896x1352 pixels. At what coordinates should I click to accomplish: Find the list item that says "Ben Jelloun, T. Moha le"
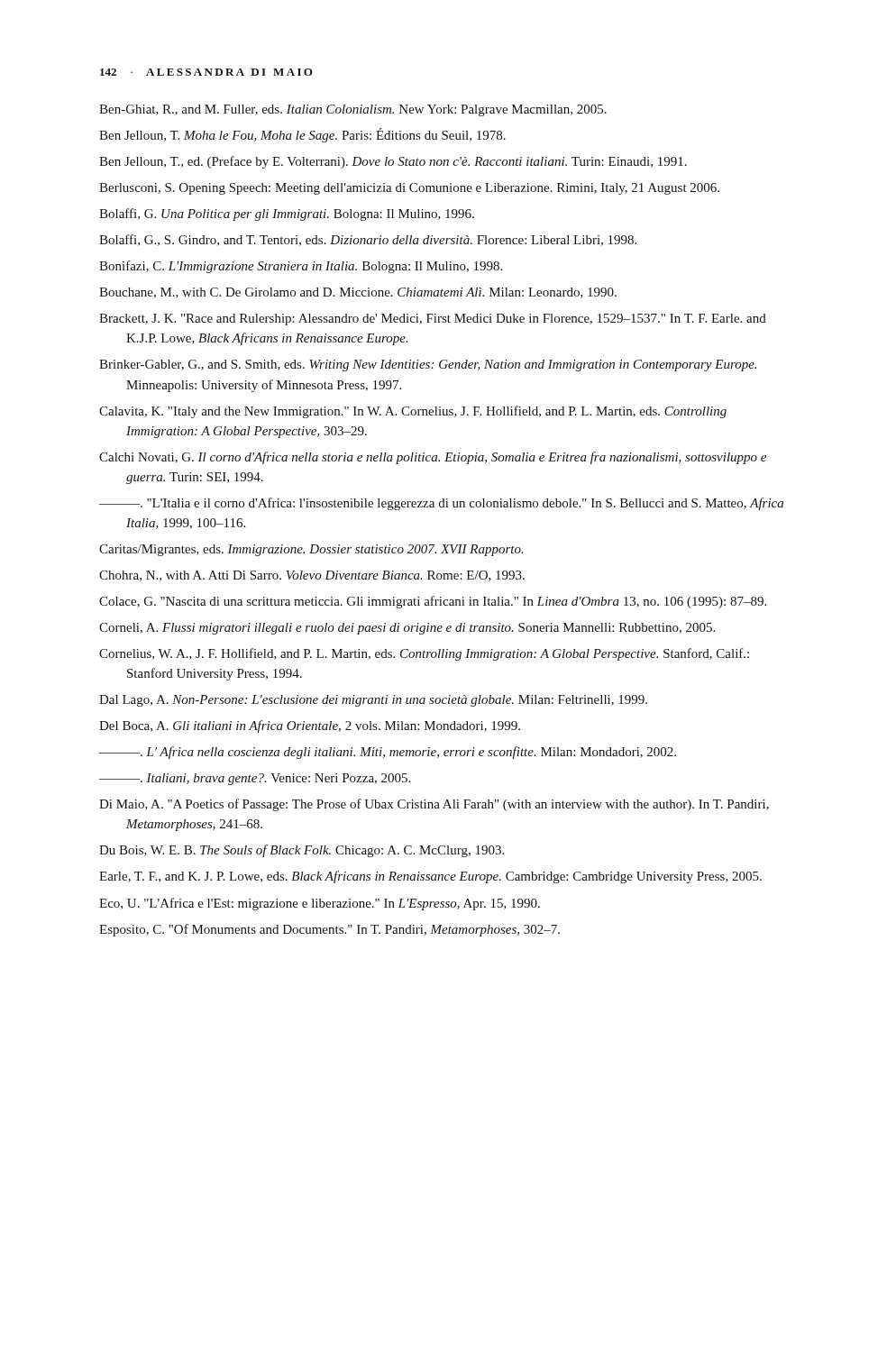point(303,135)
